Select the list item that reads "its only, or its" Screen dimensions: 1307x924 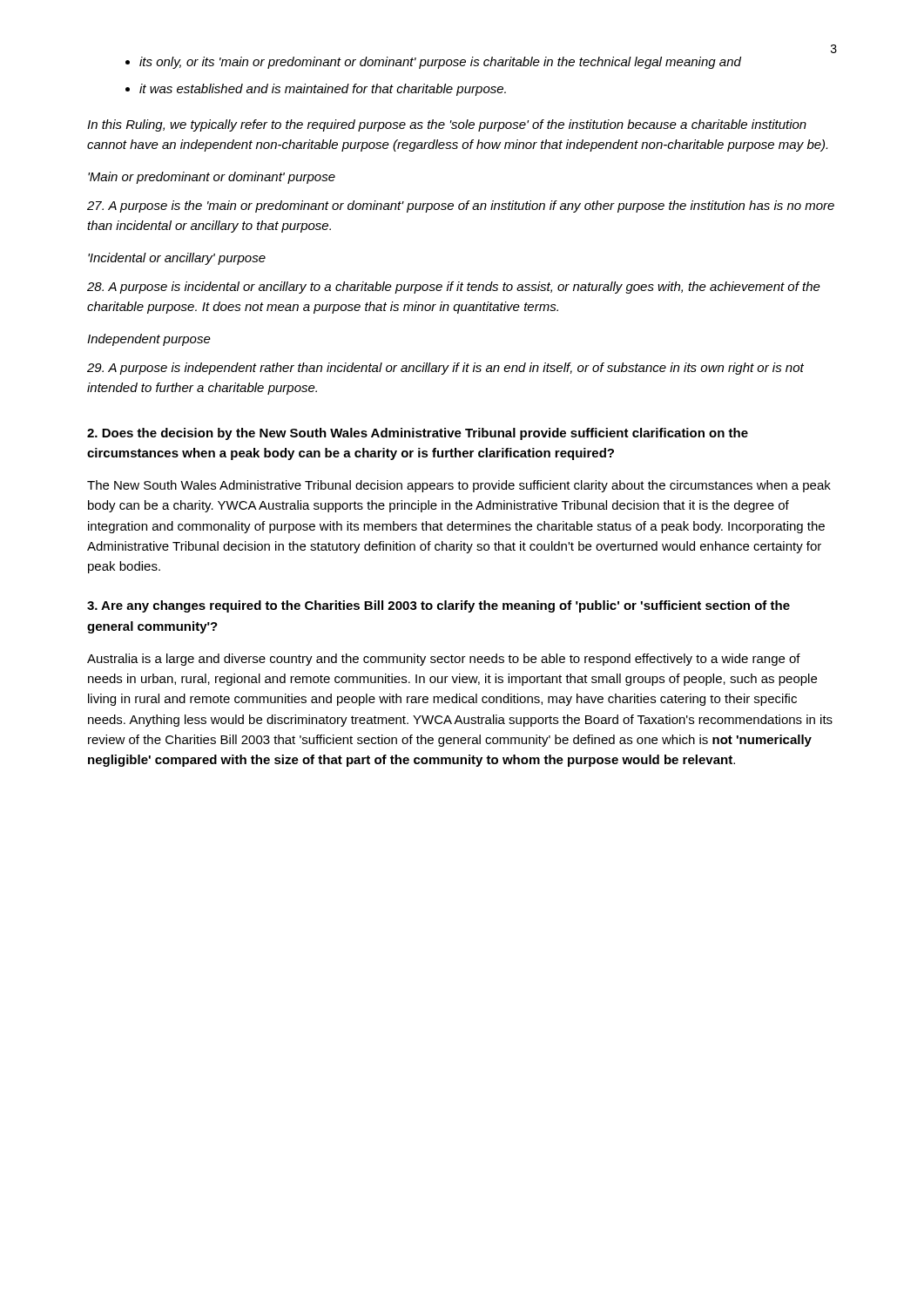point(440,61)
